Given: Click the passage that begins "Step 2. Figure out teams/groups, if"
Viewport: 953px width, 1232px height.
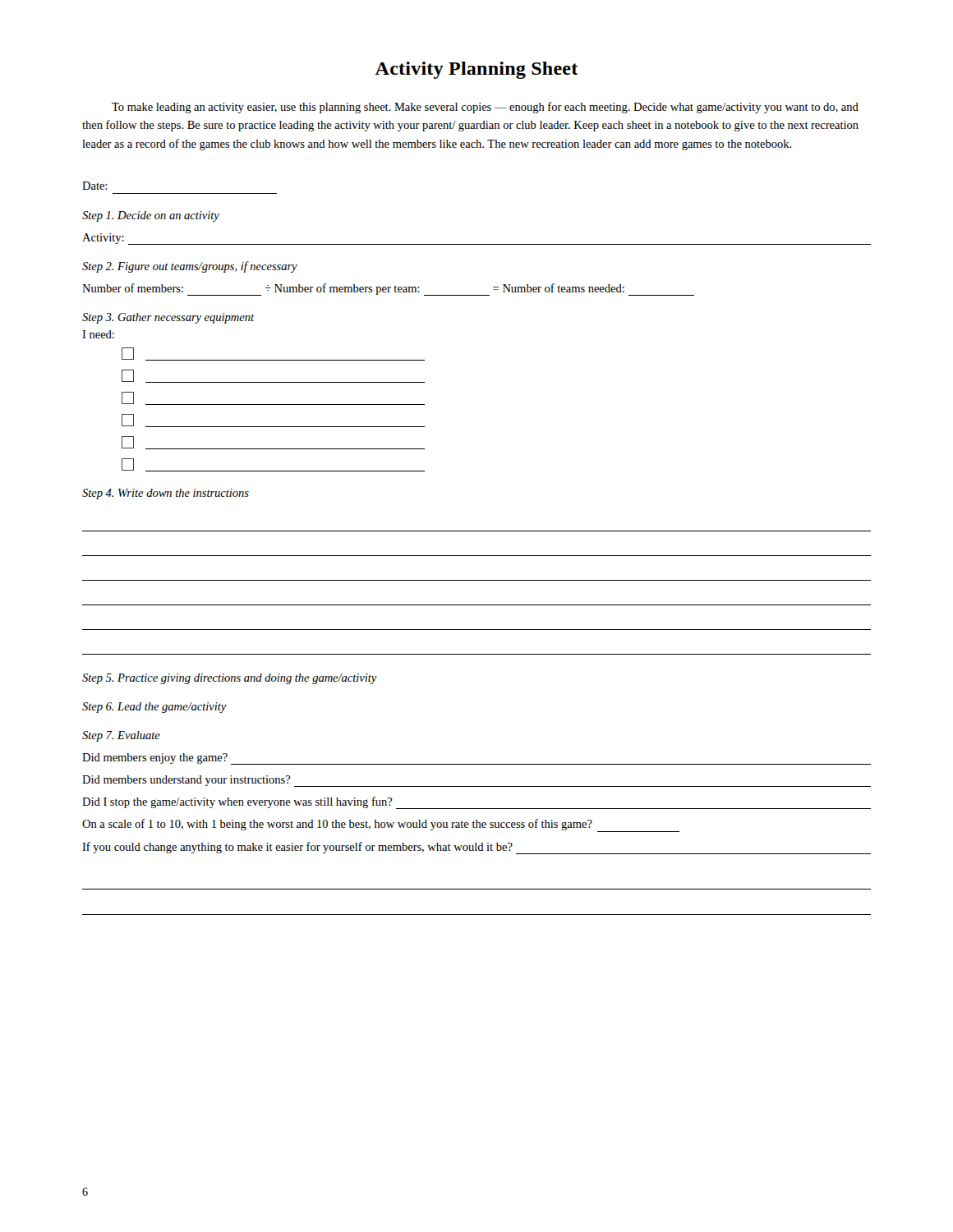Looking at the screenshot, I should coord(190,266).
